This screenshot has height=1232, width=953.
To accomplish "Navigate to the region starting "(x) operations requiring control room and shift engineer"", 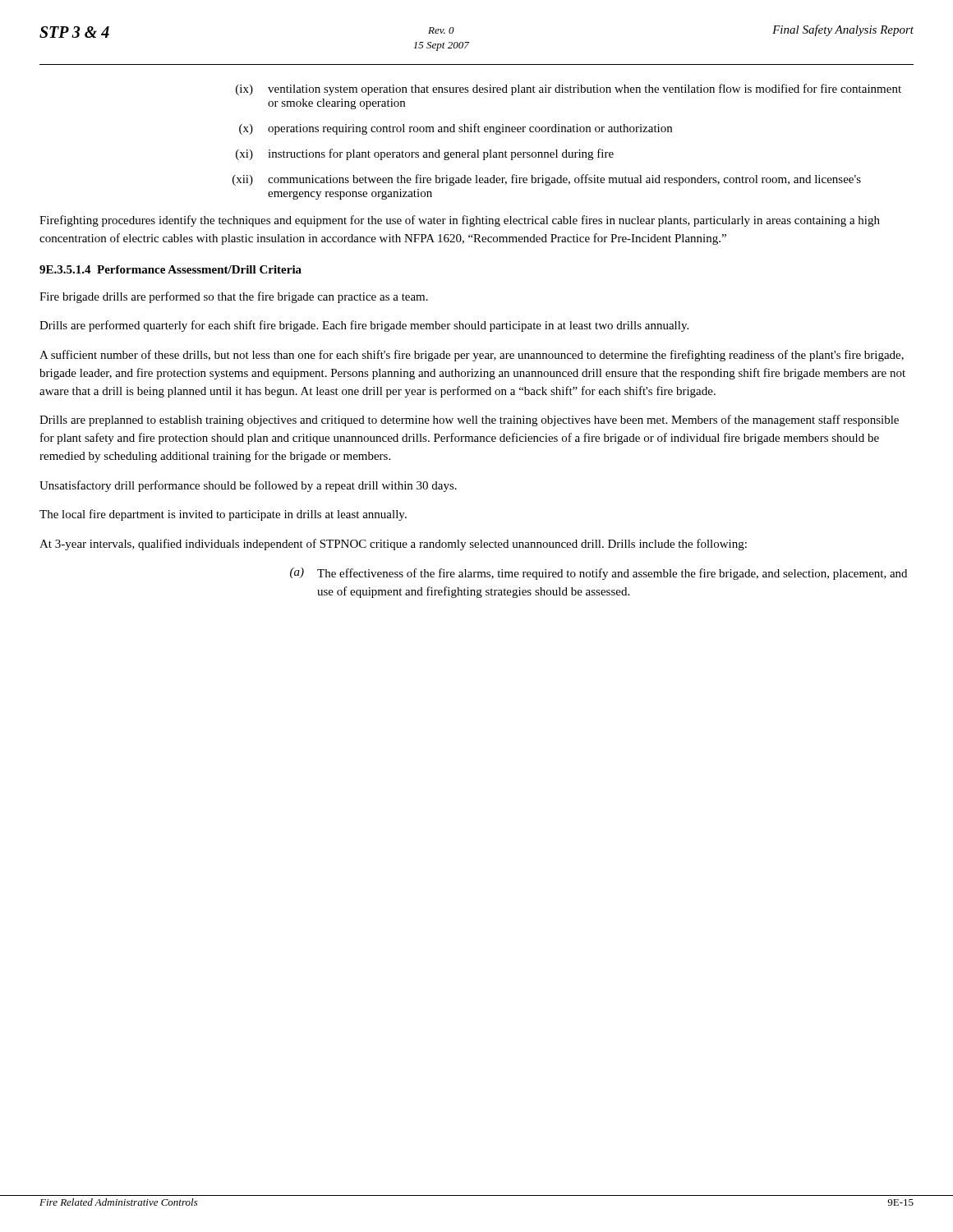I will click(x=567, y=129).
